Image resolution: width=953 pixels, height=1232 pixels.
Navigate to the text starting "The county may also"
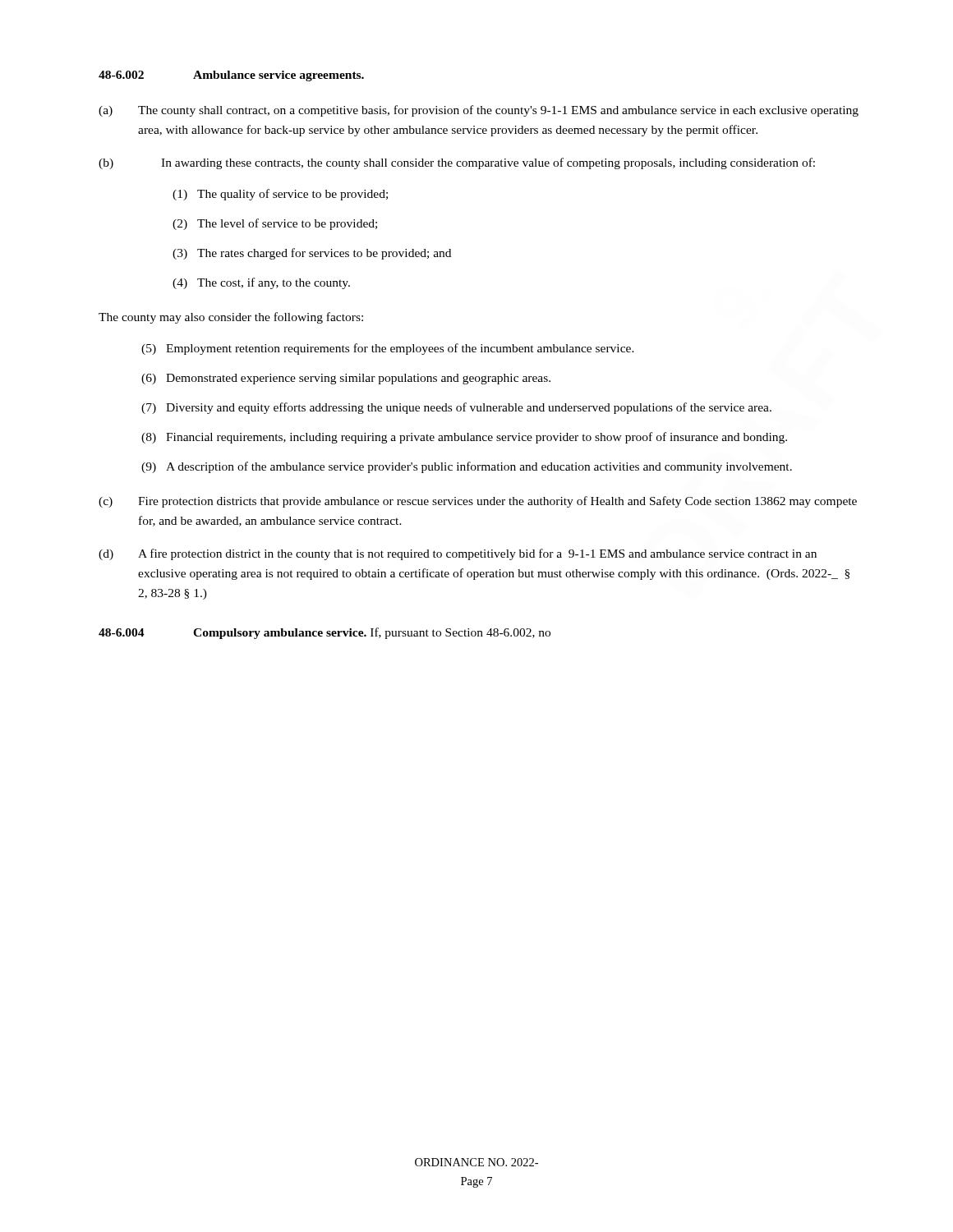click(231, 316)
